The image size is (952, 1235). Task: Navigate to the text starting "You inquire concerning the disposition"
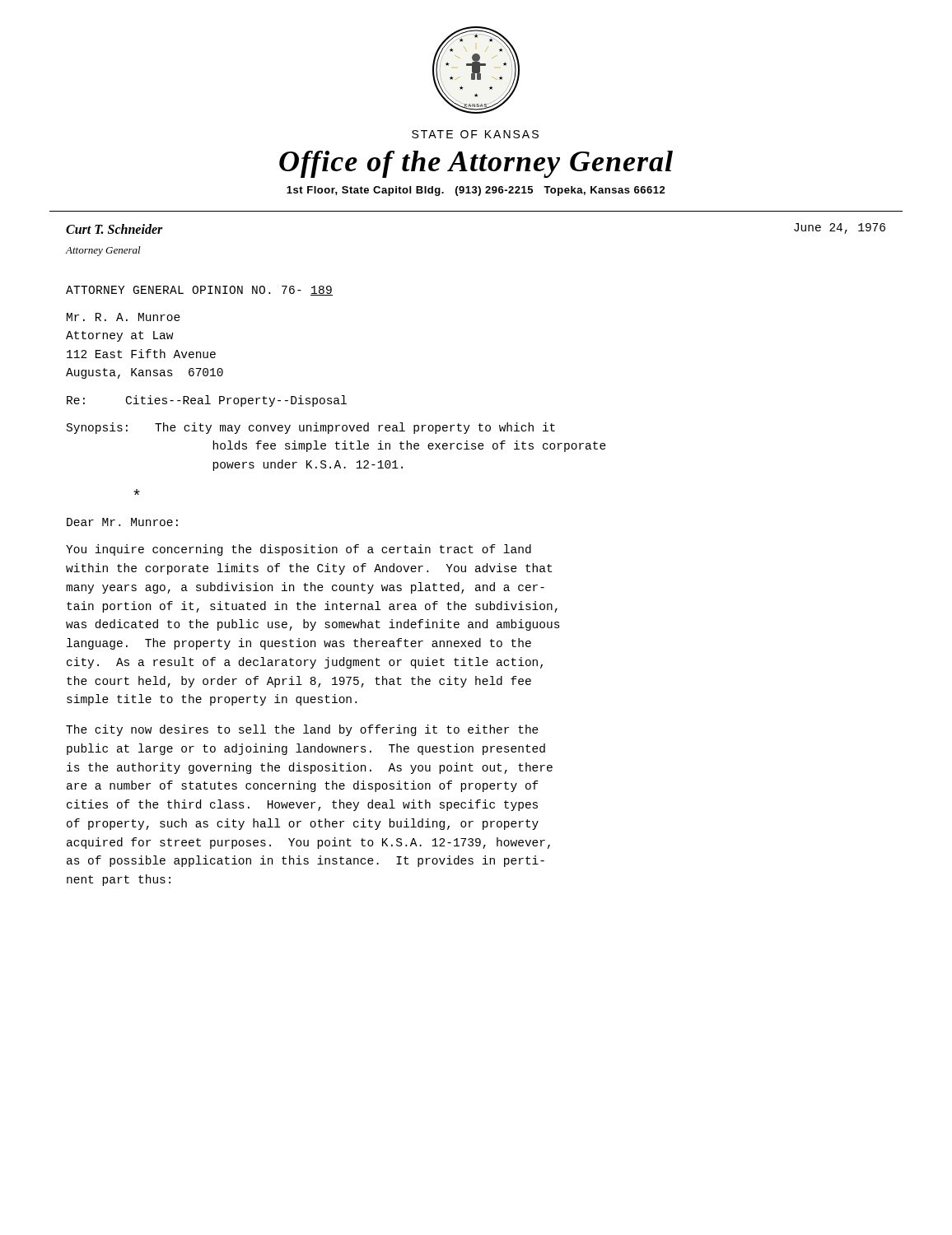tap(313, 625)
